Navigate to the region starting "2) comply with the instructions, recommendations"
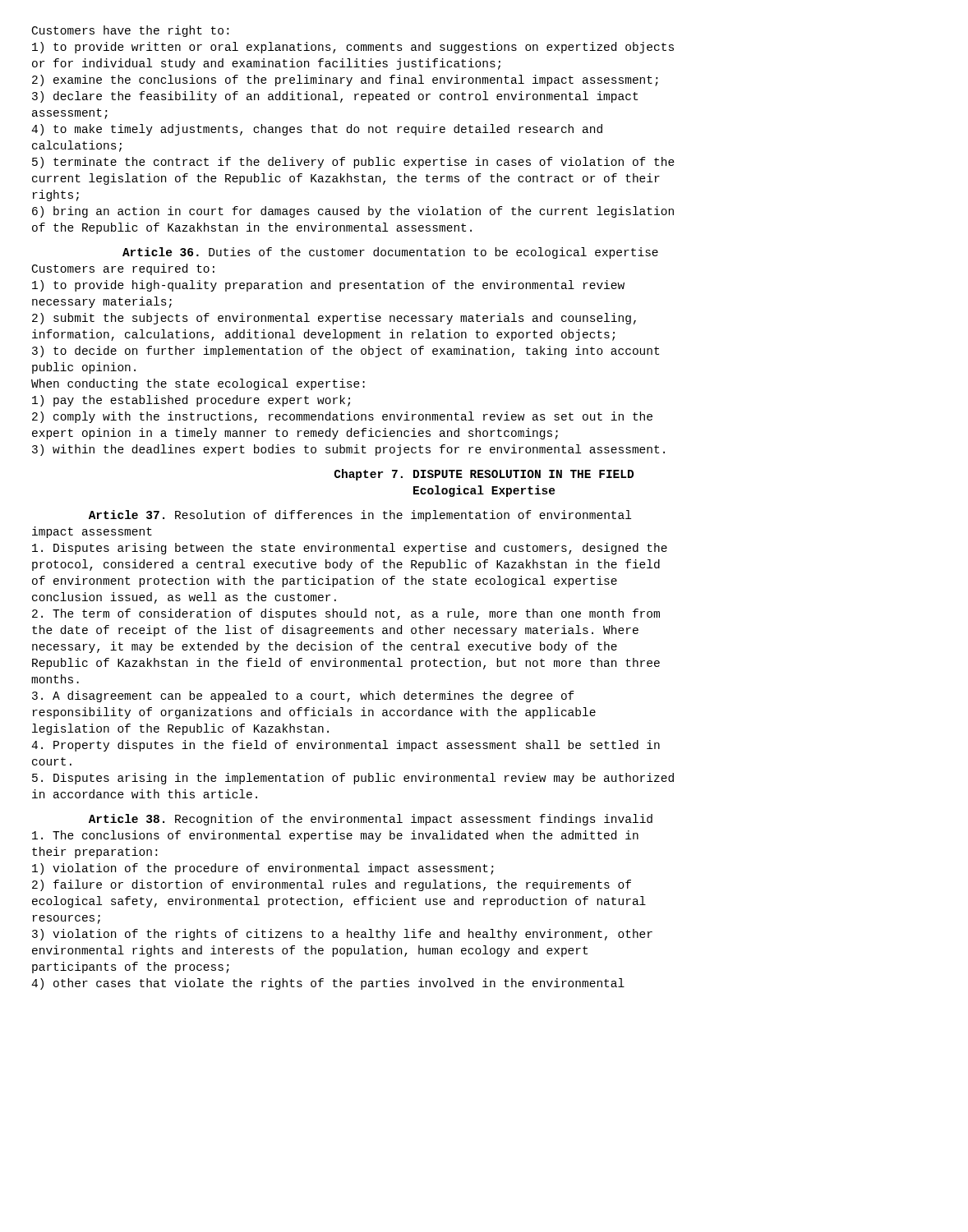The width and height of the screenshot is (968, 1232). [x=342, y=425]
